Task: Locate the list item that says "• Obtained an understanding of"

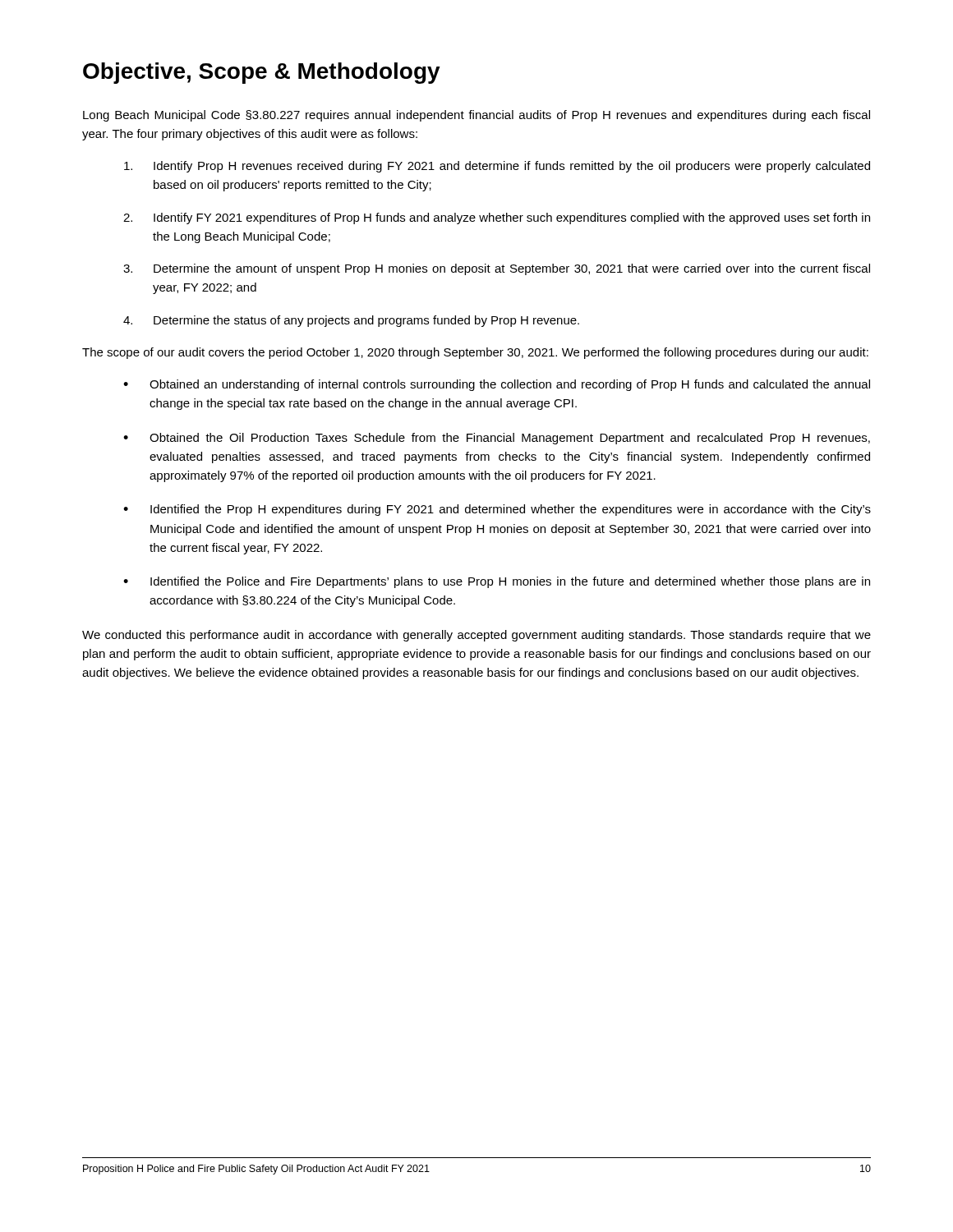Action: click(497, 394)
